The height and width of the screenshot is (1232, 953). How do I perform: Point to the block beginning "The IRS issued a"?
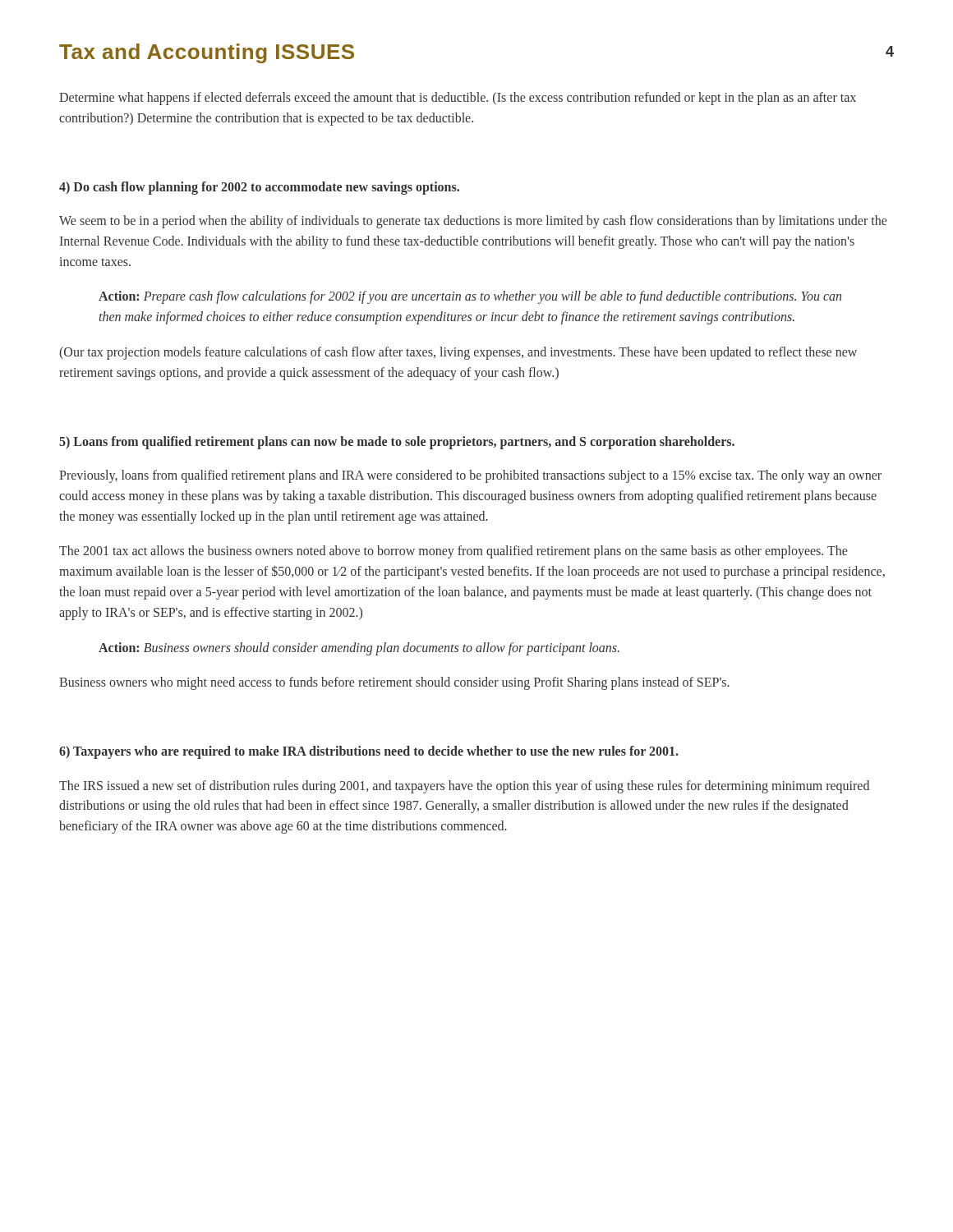476,806
